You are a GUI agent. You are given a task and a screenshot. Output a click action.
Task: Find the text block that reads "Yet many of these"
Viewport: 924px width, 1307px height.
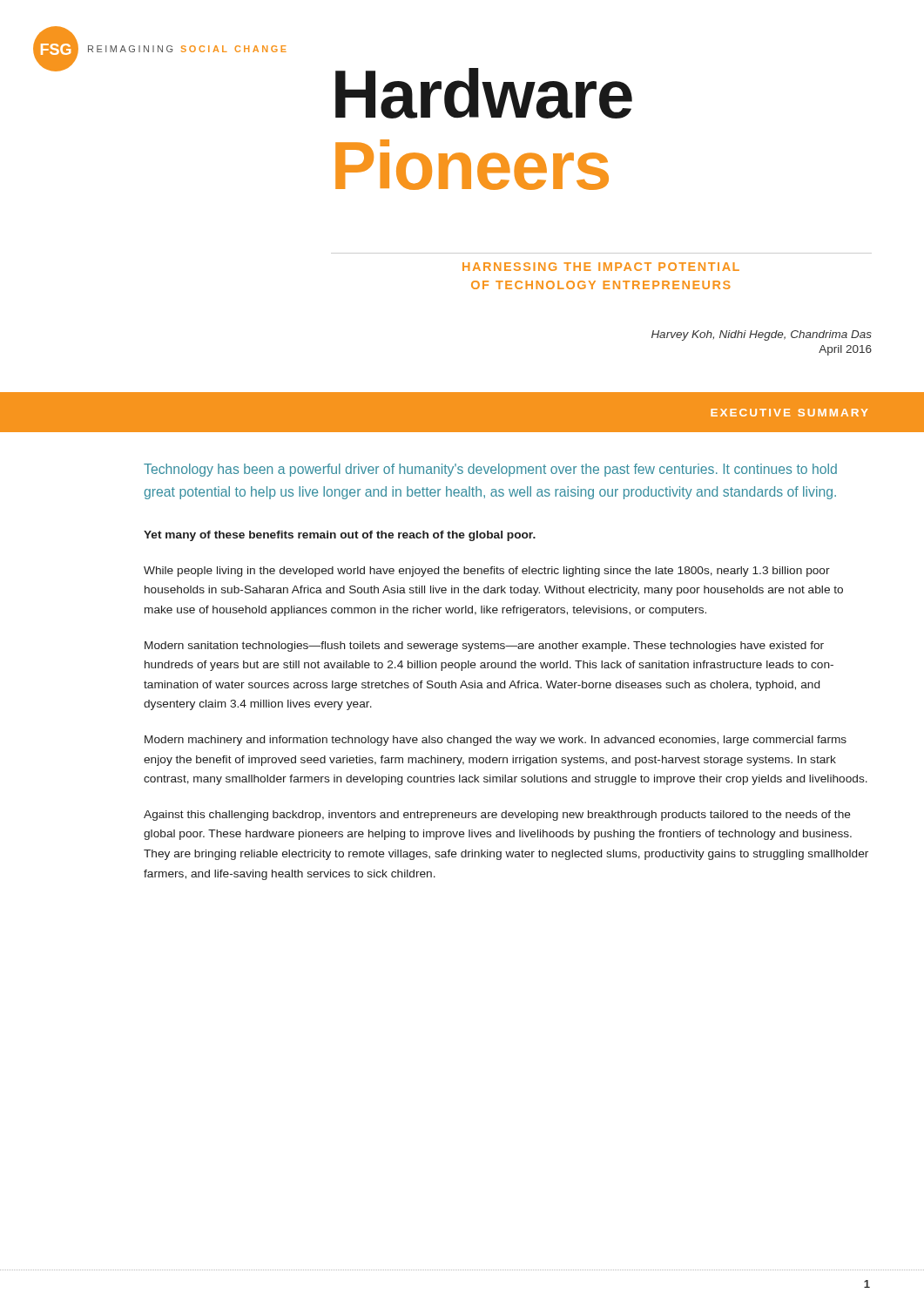[340, 535]
